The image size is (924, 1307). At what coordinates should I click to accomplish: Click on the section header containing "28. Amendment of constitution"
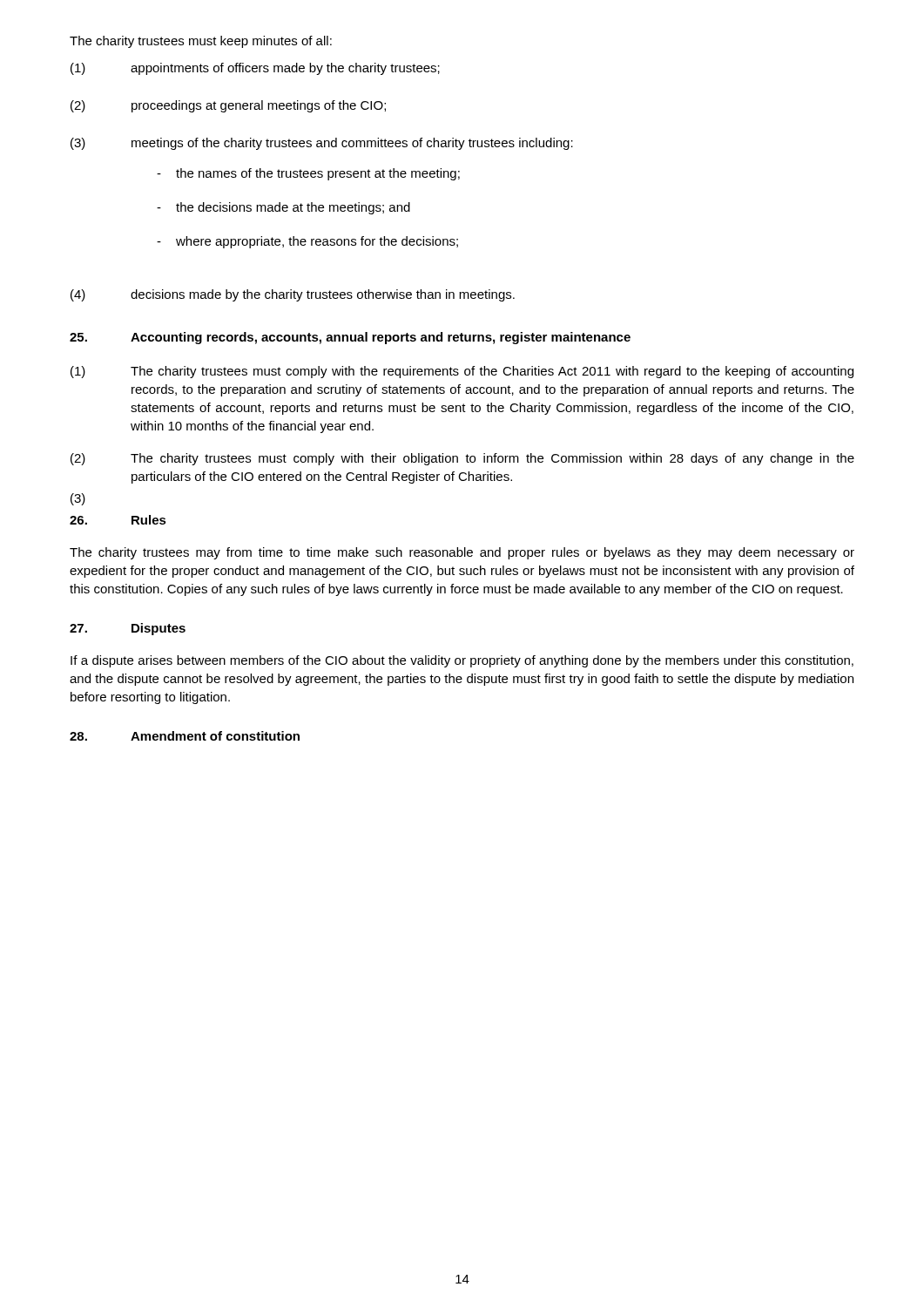185,736
